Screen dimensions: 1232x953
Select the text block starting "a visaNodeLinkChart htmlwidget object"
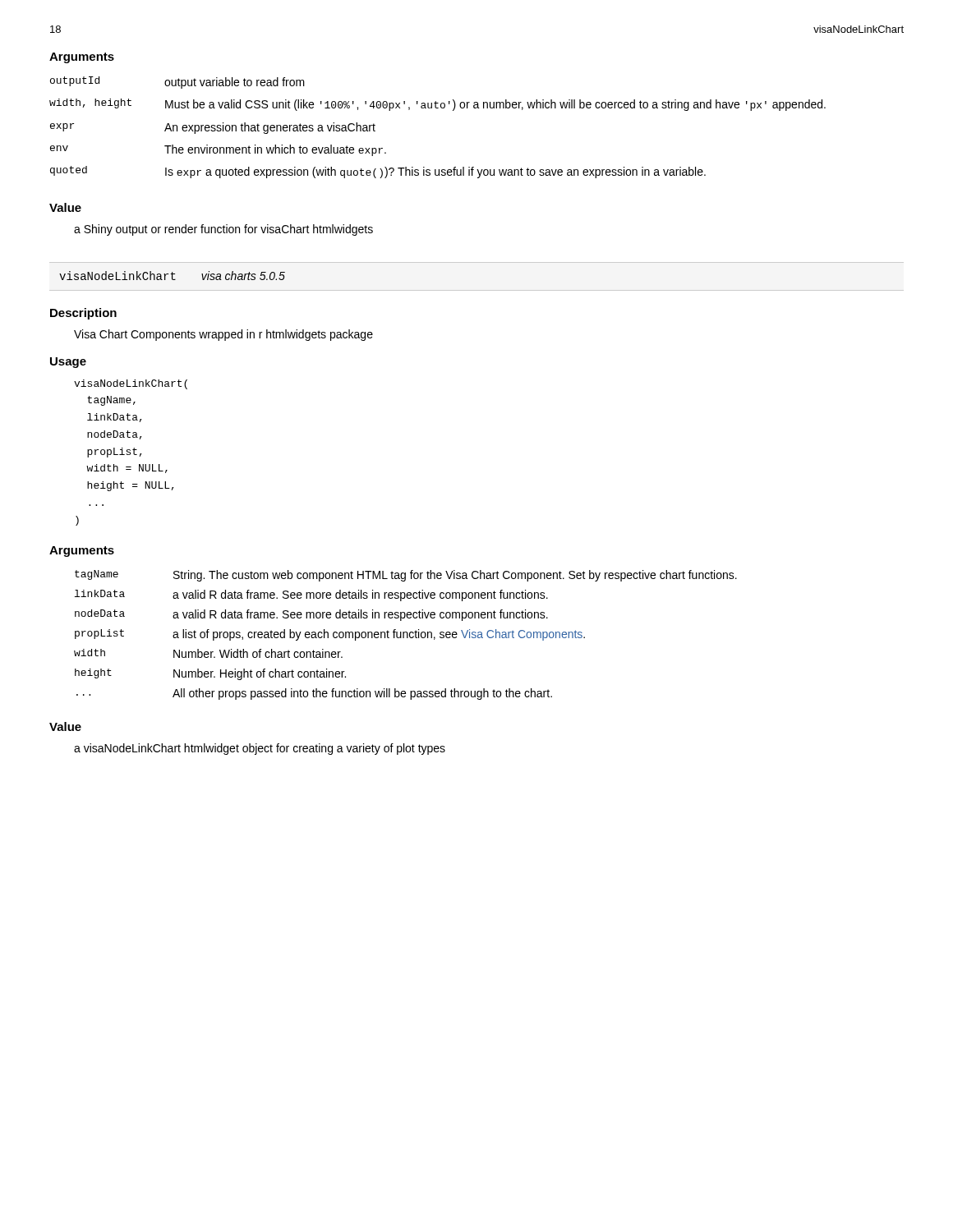pos(260,748)
